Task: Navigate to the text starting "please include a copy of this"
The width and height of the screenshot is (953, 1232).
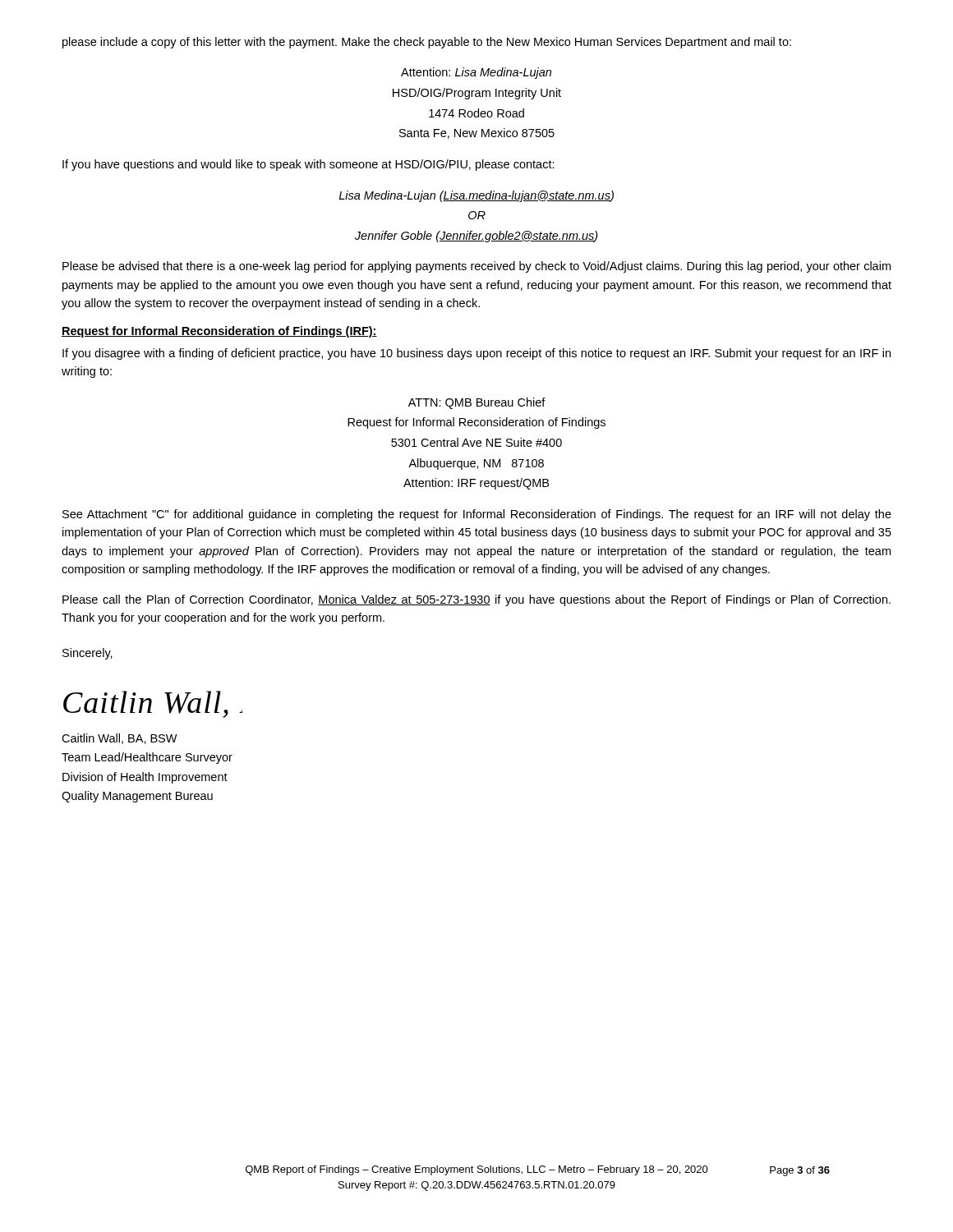Action: coord(427,42)
